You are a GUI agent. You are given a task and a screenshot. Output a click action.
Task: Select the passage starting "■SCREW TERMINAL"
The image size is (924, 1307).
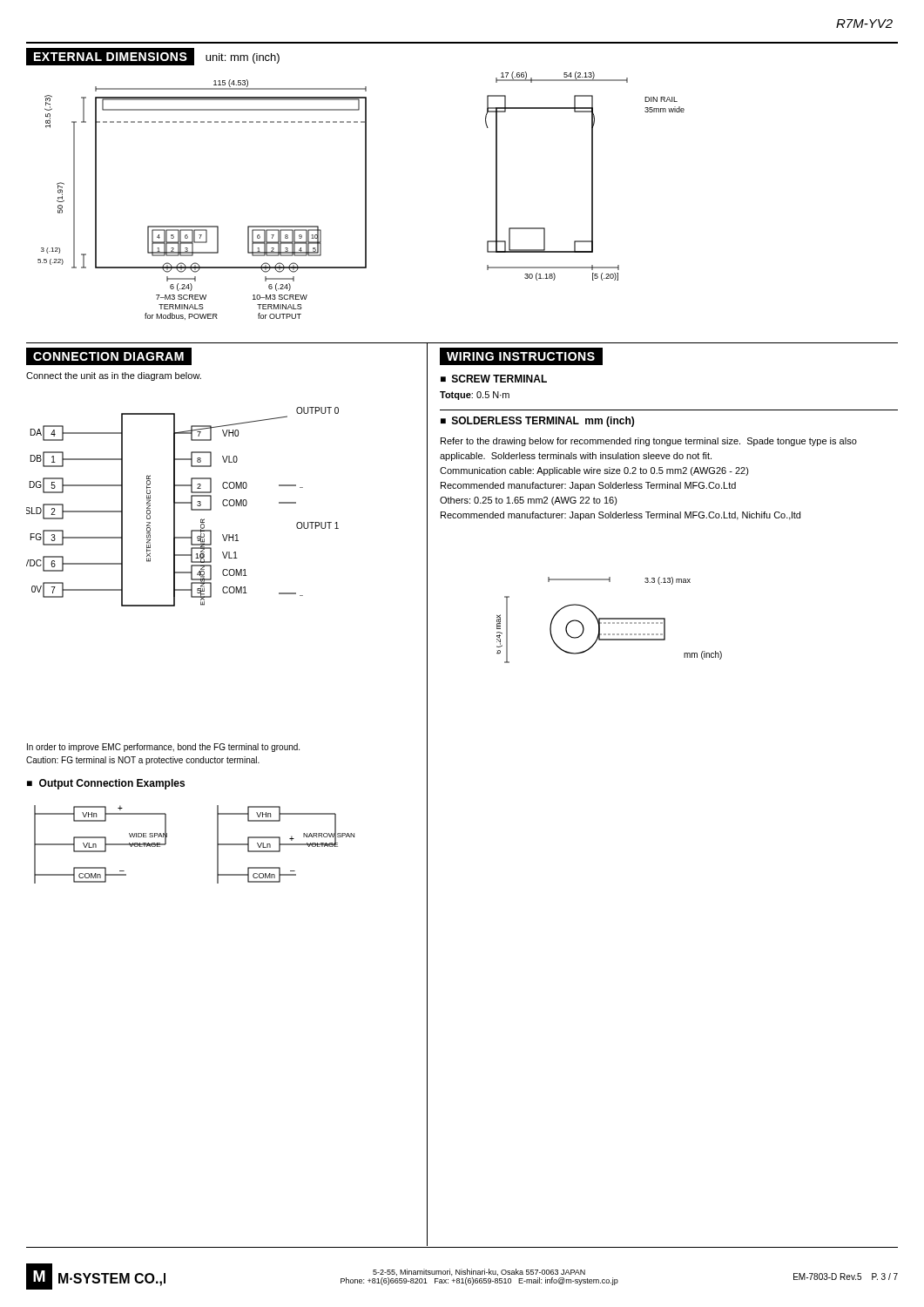(x=493, y=379)
